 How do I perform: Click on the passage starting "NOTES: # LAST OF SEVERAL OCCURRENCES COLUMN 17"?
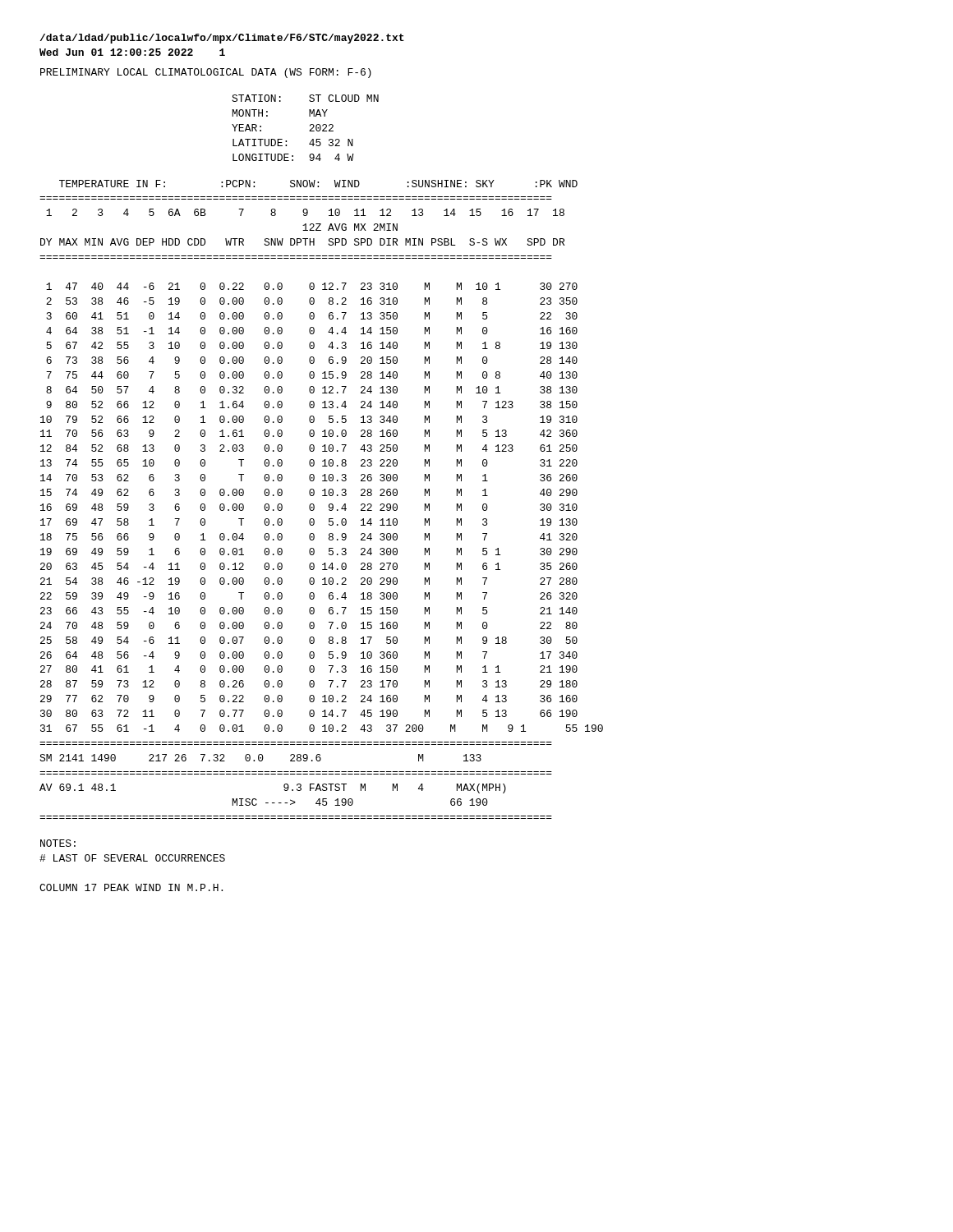point(58,843)
